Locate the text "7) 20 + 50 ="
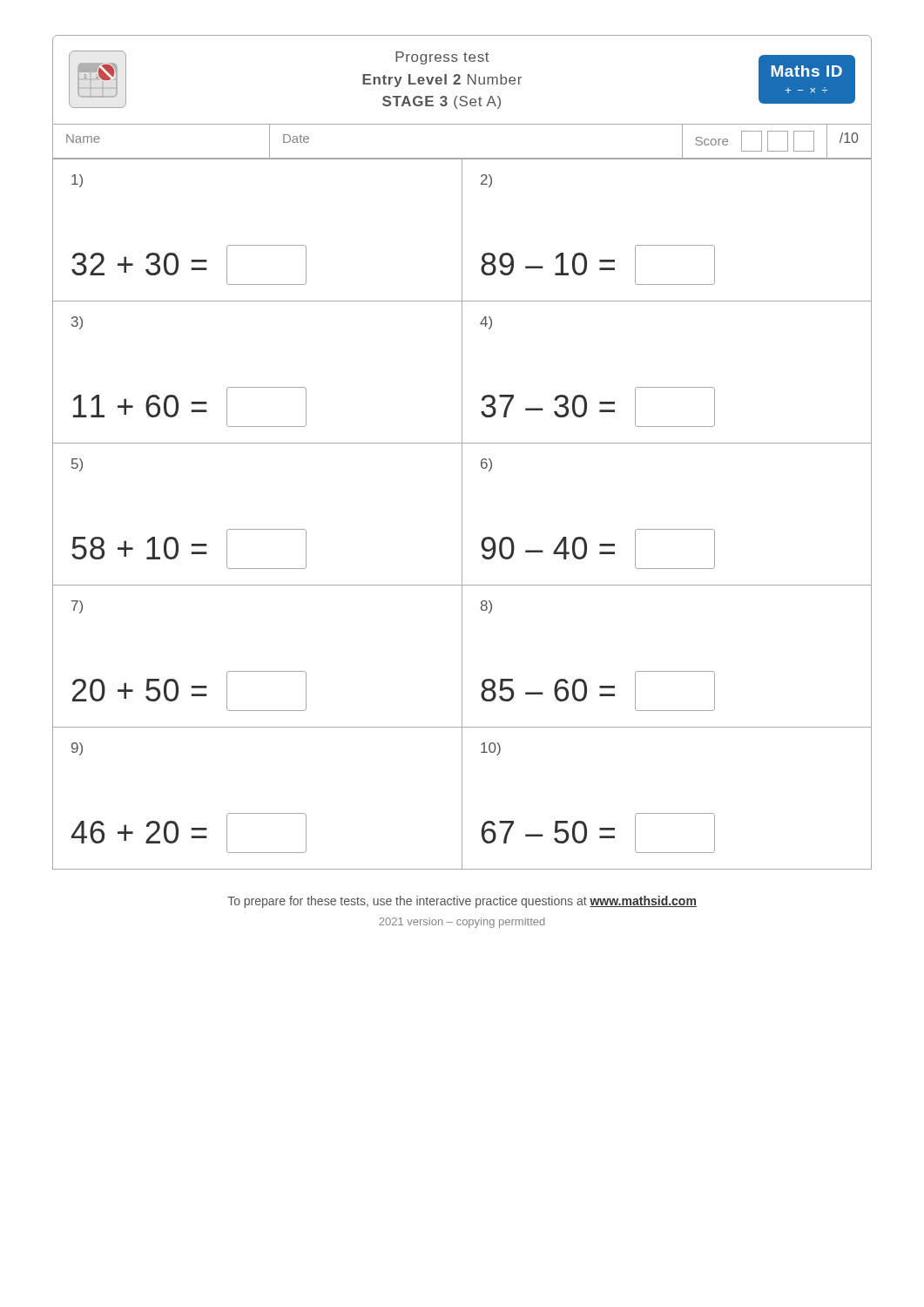Screen dimensions: 1307x924 click(77, 607)
